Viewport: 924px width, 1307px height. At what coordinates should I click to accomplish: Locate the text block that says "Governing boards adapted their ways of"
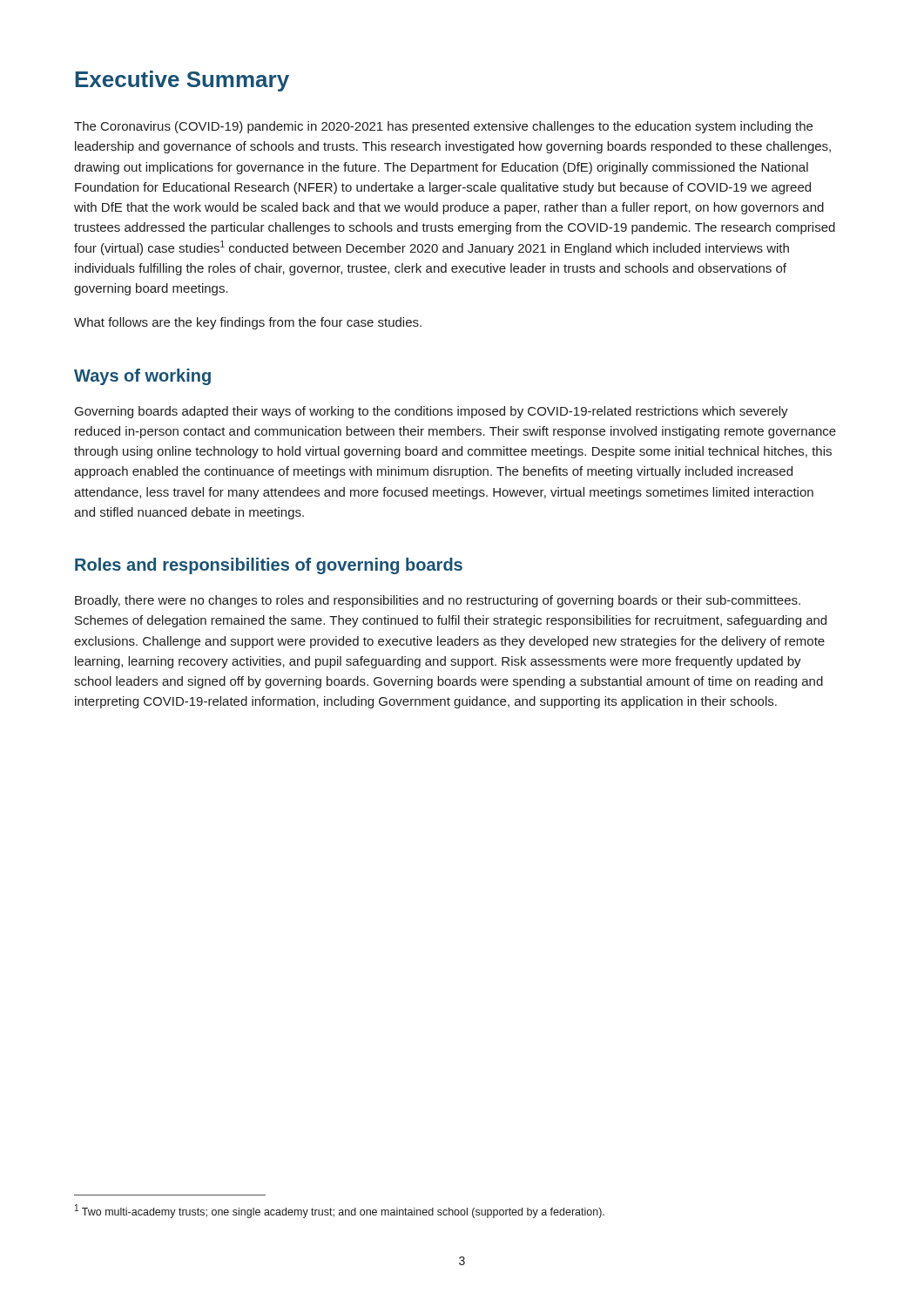coord(455,461)
